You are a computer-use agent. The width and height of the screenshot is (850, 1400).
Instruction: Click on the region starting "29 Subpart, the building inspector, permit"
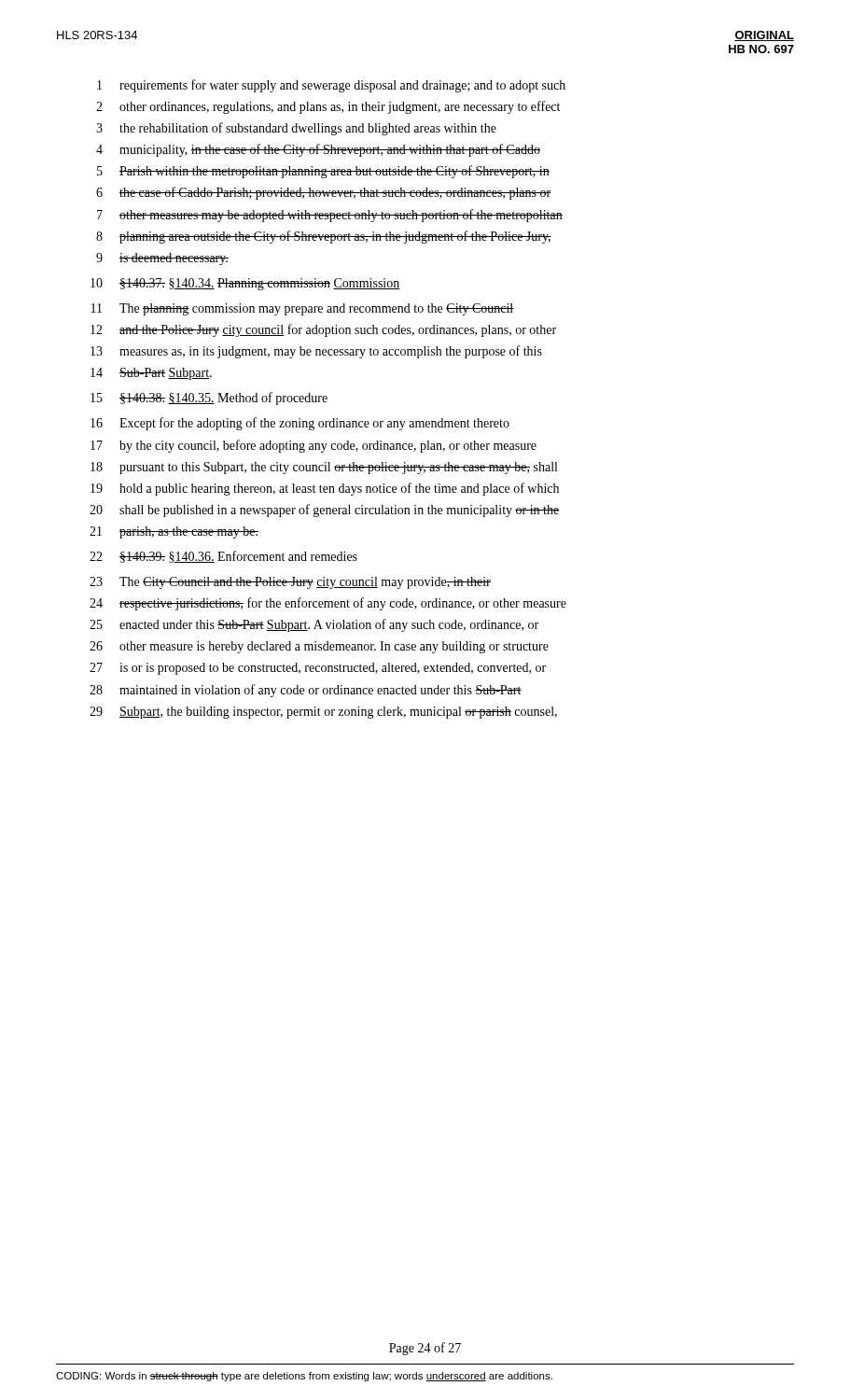(425, 711)
